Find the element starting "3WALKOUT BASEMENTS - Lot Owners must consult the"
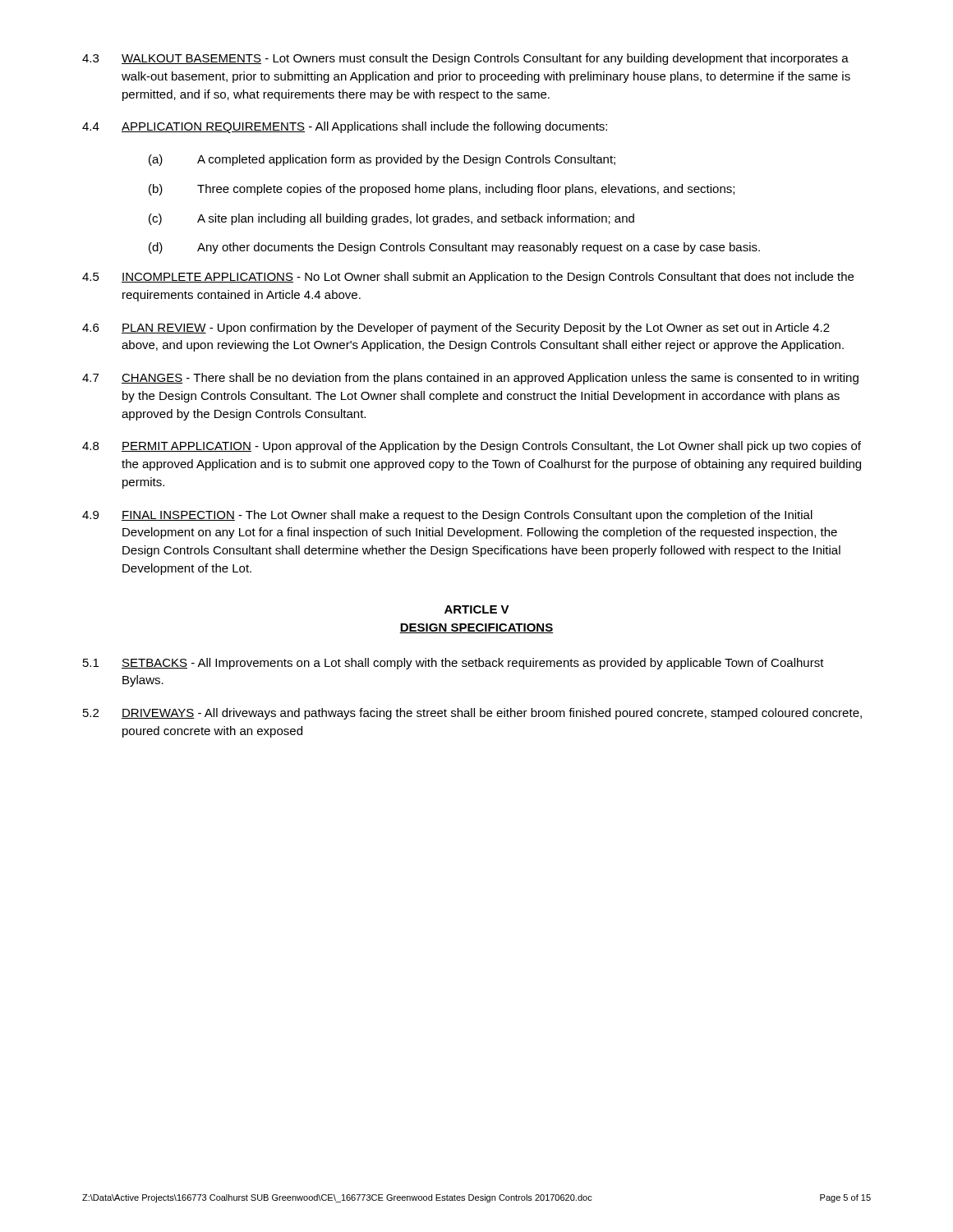 click(x=474, y=76)
